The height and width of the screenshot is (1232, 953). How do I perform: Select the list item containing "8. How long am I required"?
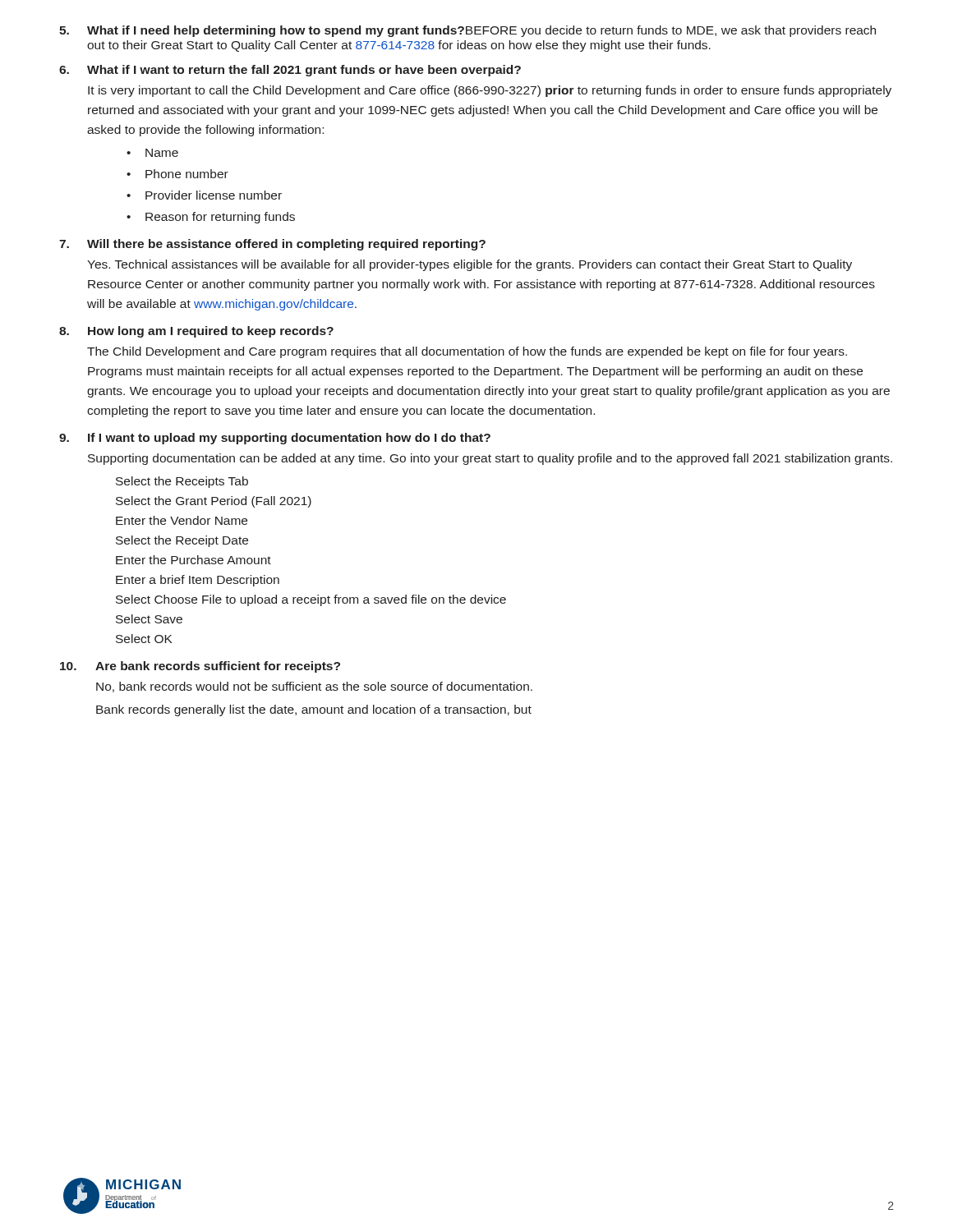tap(197, 331)
